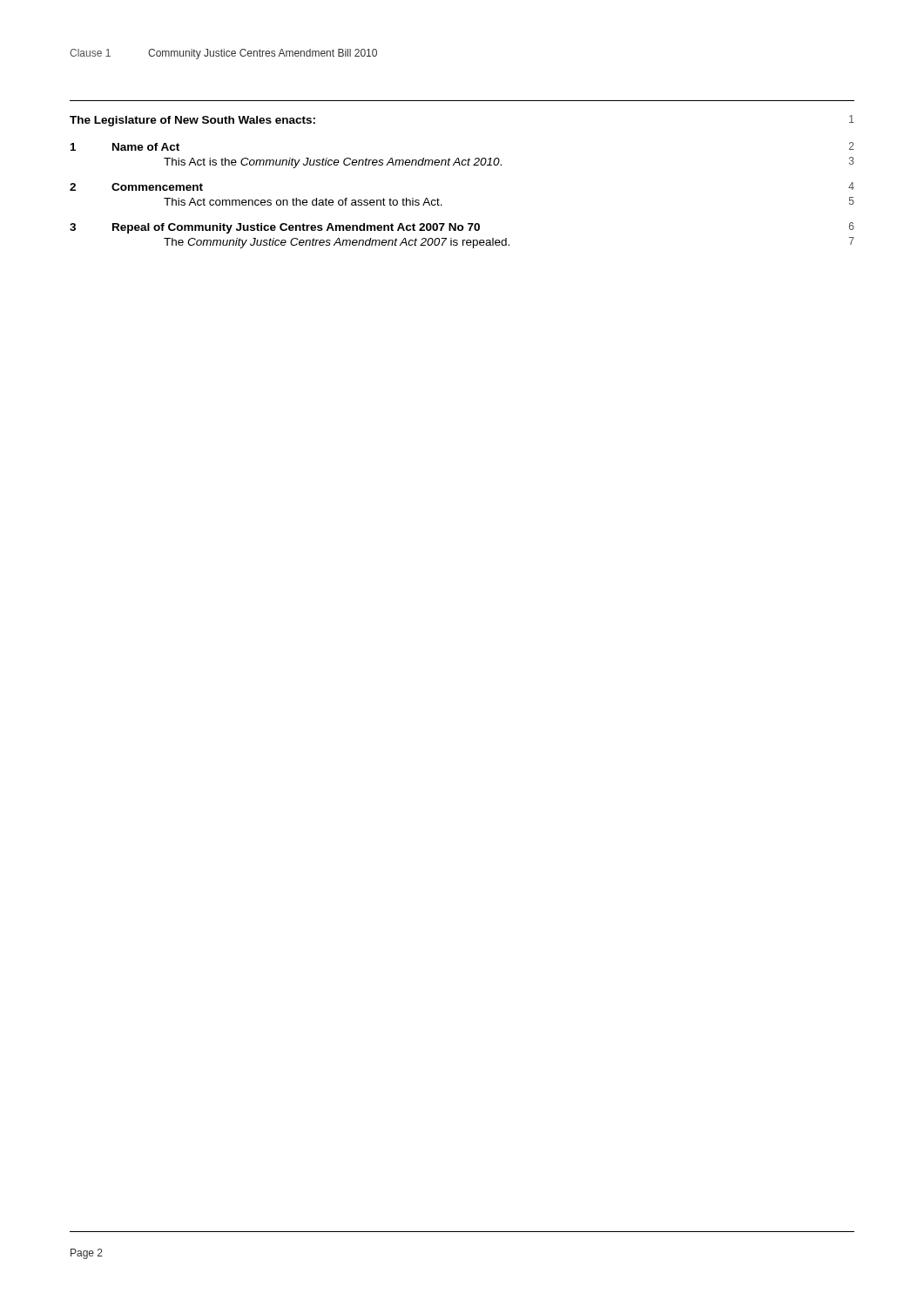
Task: Navigate to the block starting "The Legislature of New South"
Action: tap(190, 121)
